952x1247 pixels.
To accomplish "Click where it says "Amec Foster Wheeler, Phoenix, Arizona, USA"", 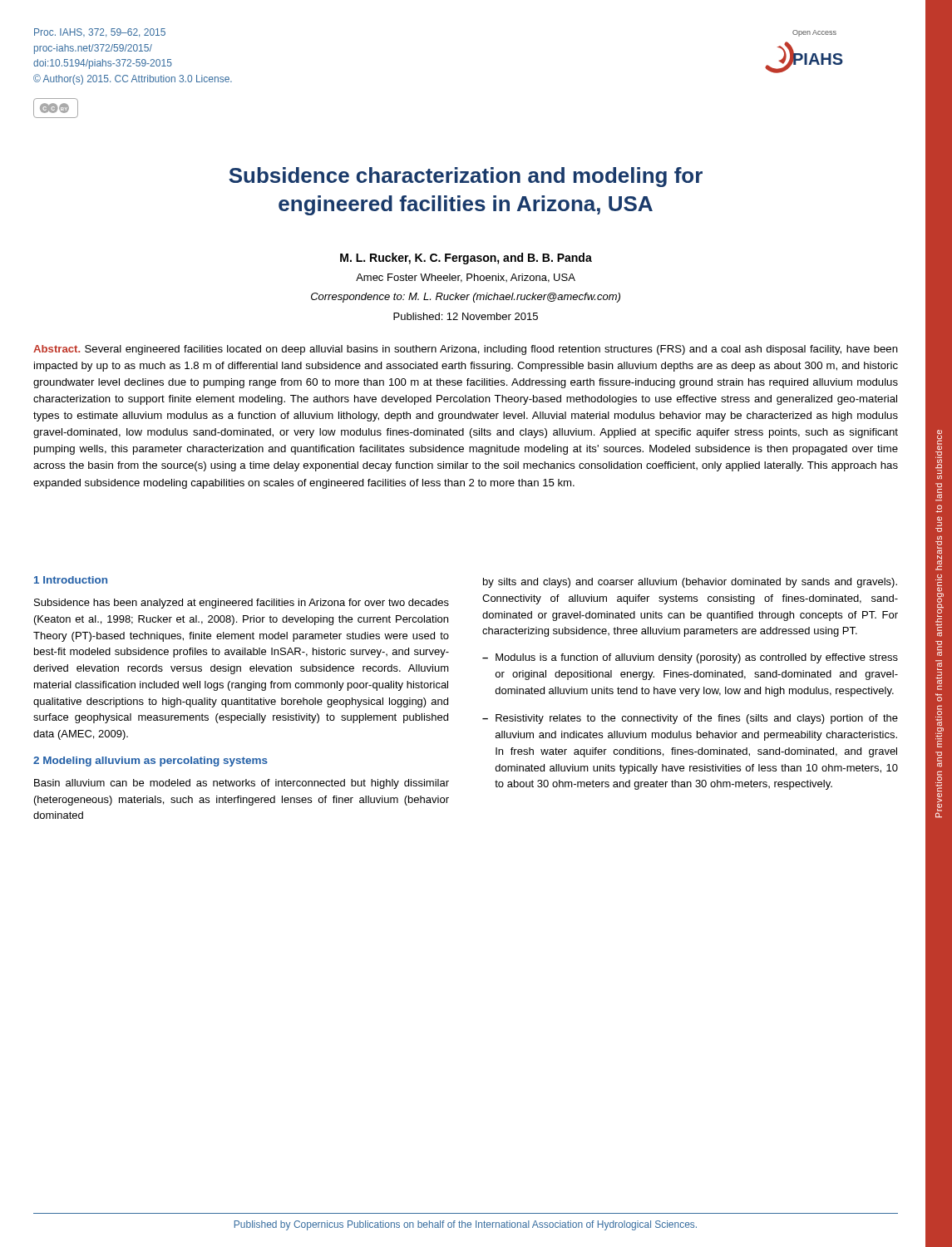I will (x=466, y=277).
